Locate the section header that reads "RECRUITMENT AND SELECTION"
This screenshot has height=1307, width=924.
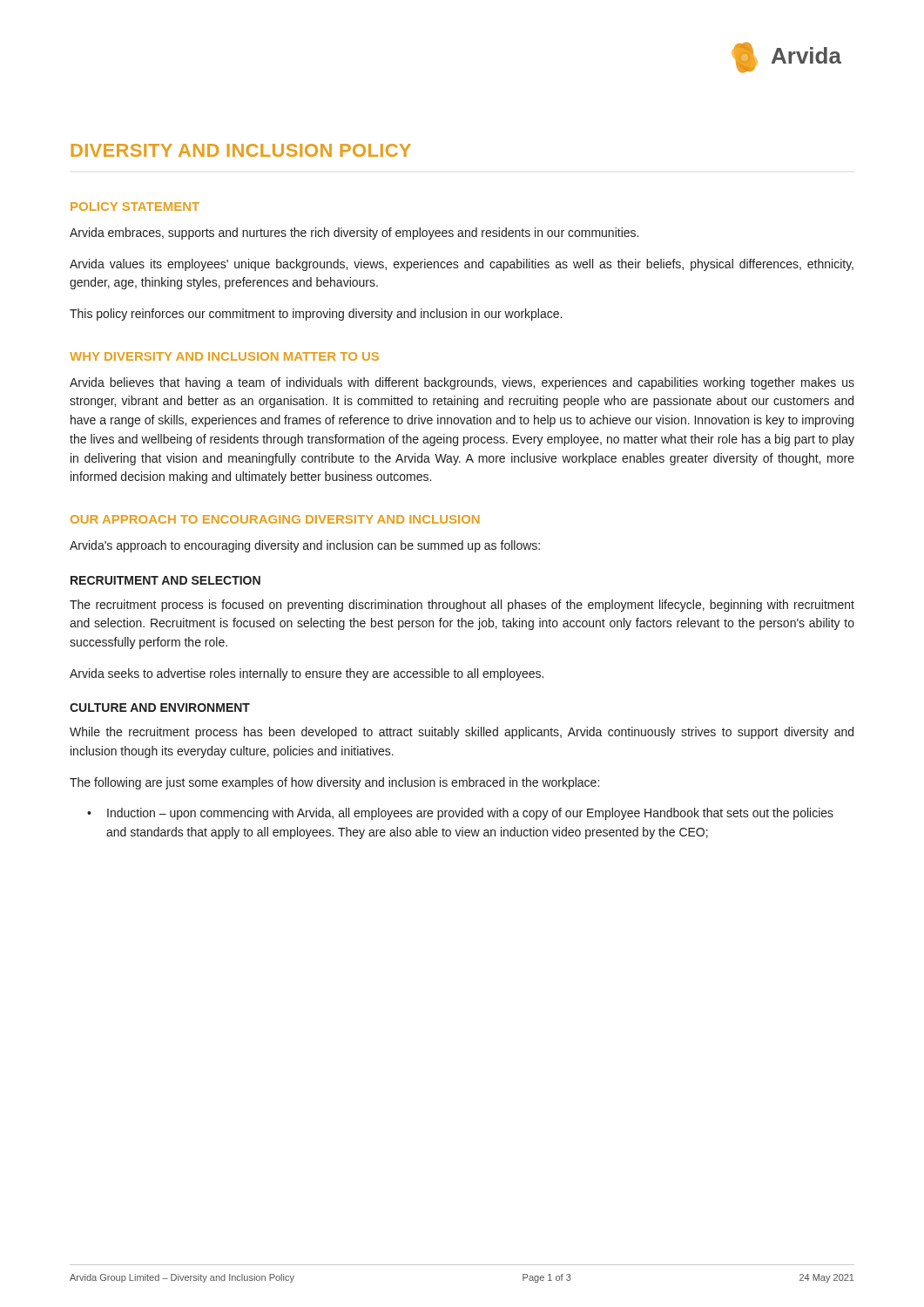[165, 580]
